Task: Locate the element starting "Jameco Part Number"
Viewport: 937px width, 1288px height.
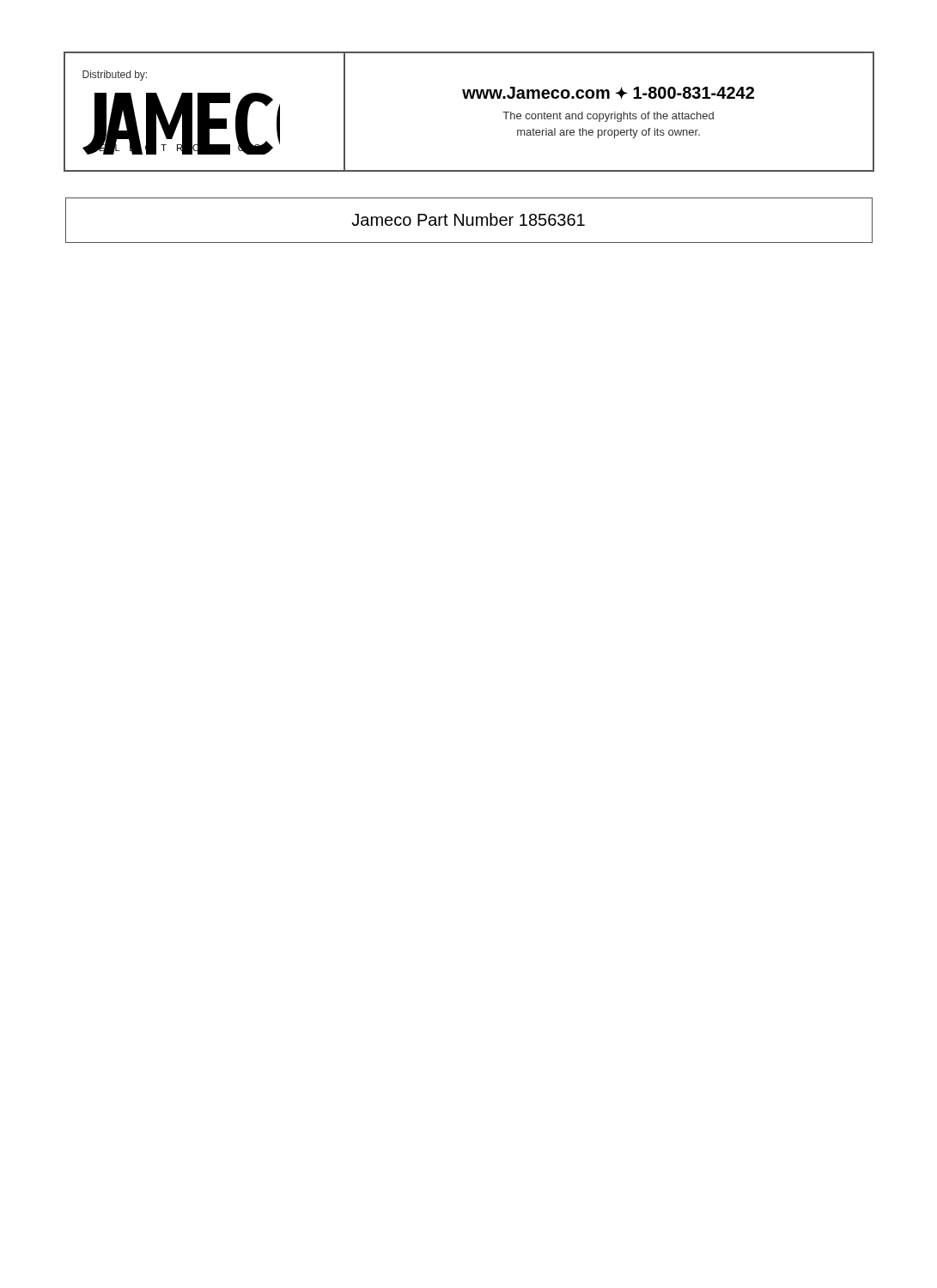Action: [468, 220]
